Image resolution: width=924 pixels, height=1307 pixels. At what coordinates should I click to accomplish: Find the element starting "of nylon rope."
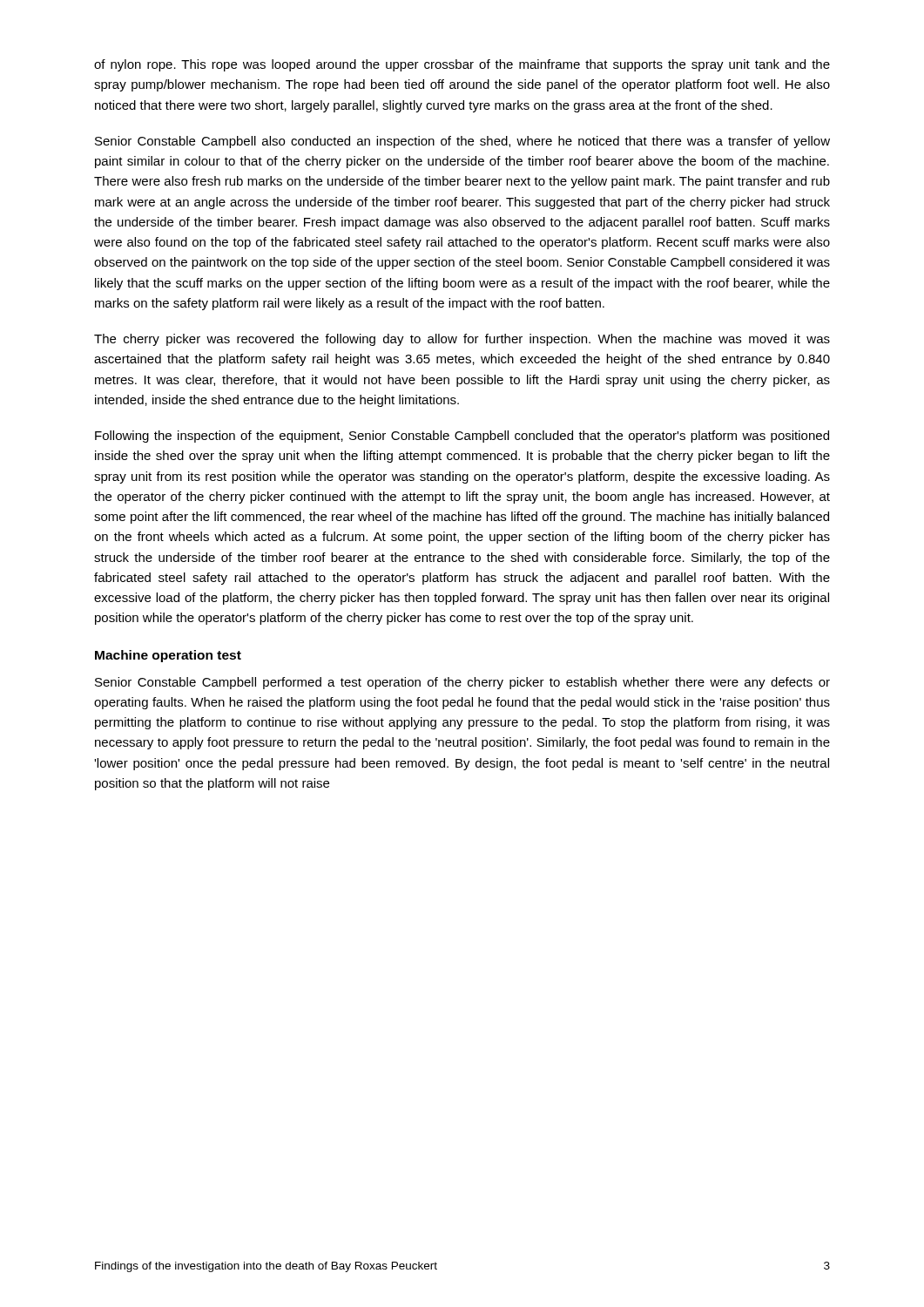tap(462, 84)
